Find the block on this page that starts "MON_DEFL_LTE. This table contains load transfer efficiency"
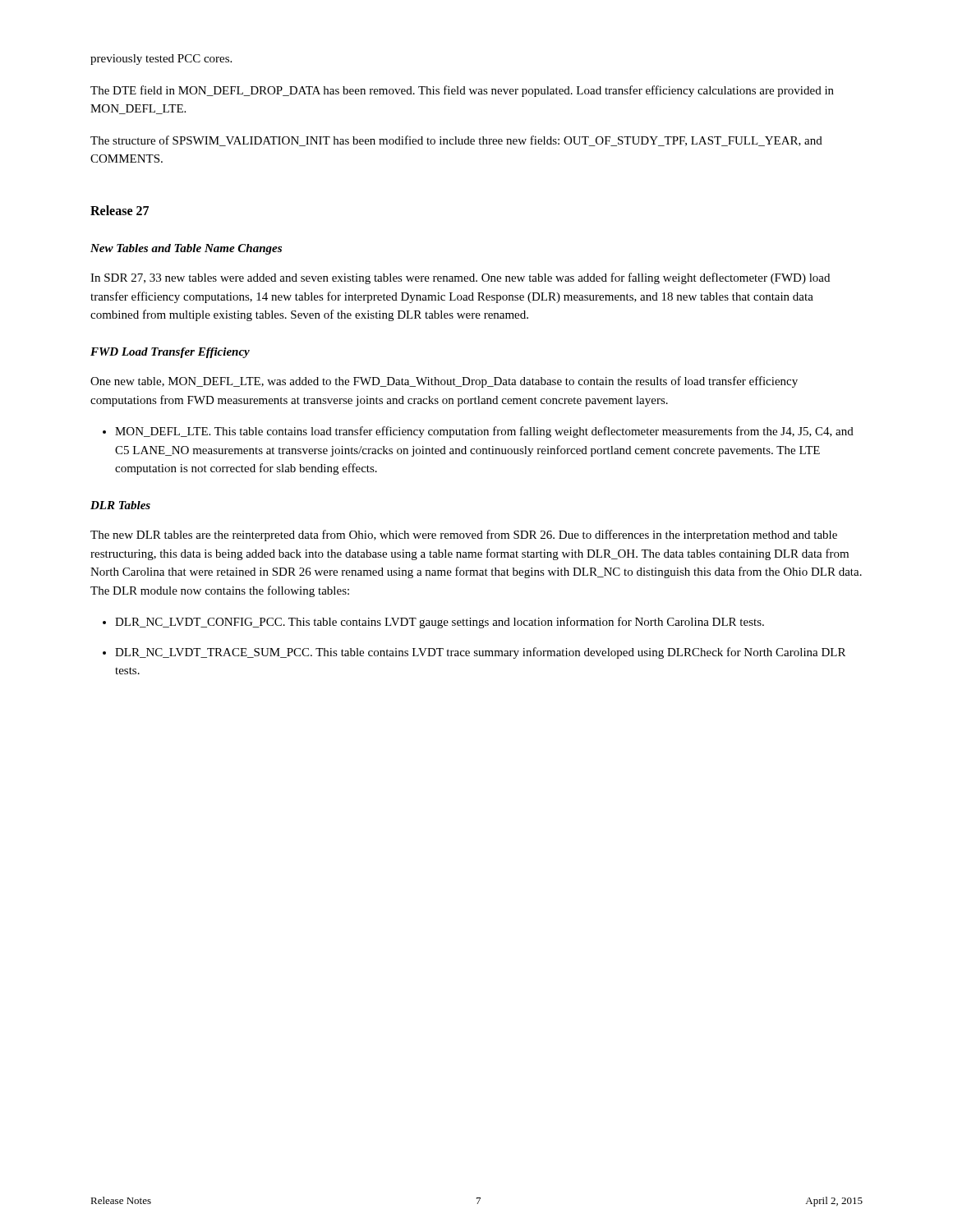The image size is (953, 1232). tap(476, 450)
